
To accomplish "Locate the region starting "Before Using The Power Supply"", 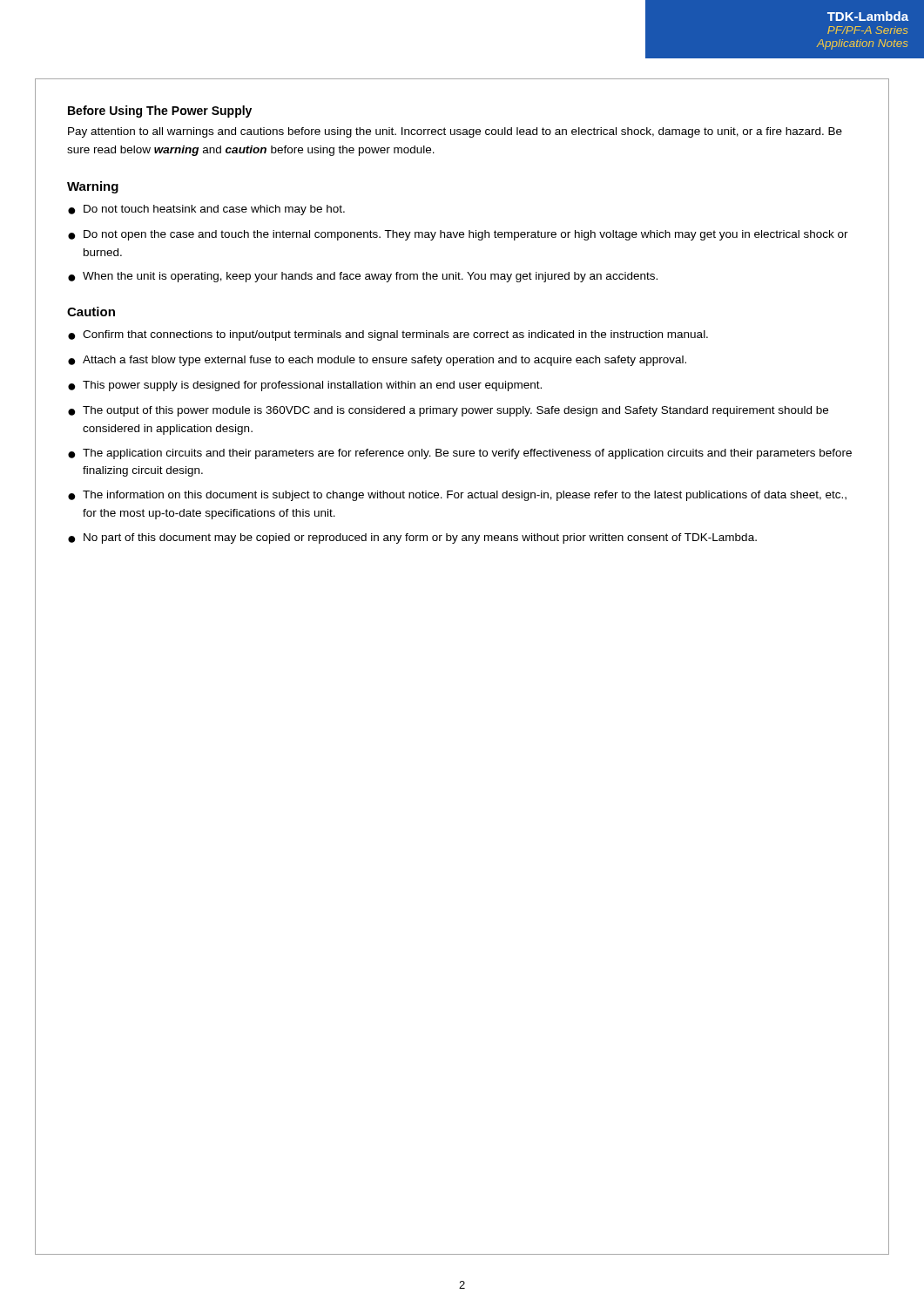I will (x=160, y=111).
